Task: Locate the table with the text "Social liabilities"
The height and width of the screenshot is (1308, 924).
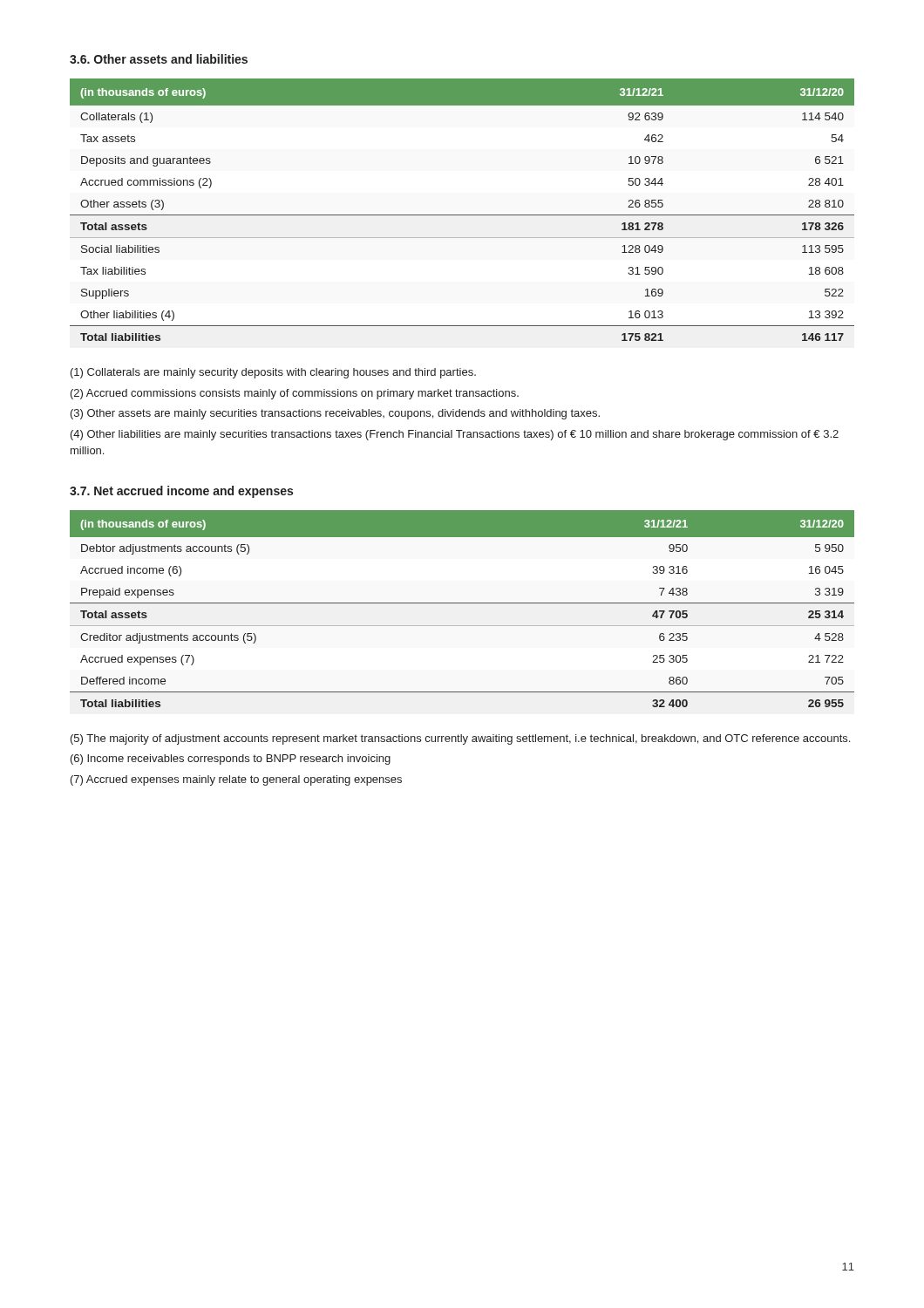Action: click(462, 213)
